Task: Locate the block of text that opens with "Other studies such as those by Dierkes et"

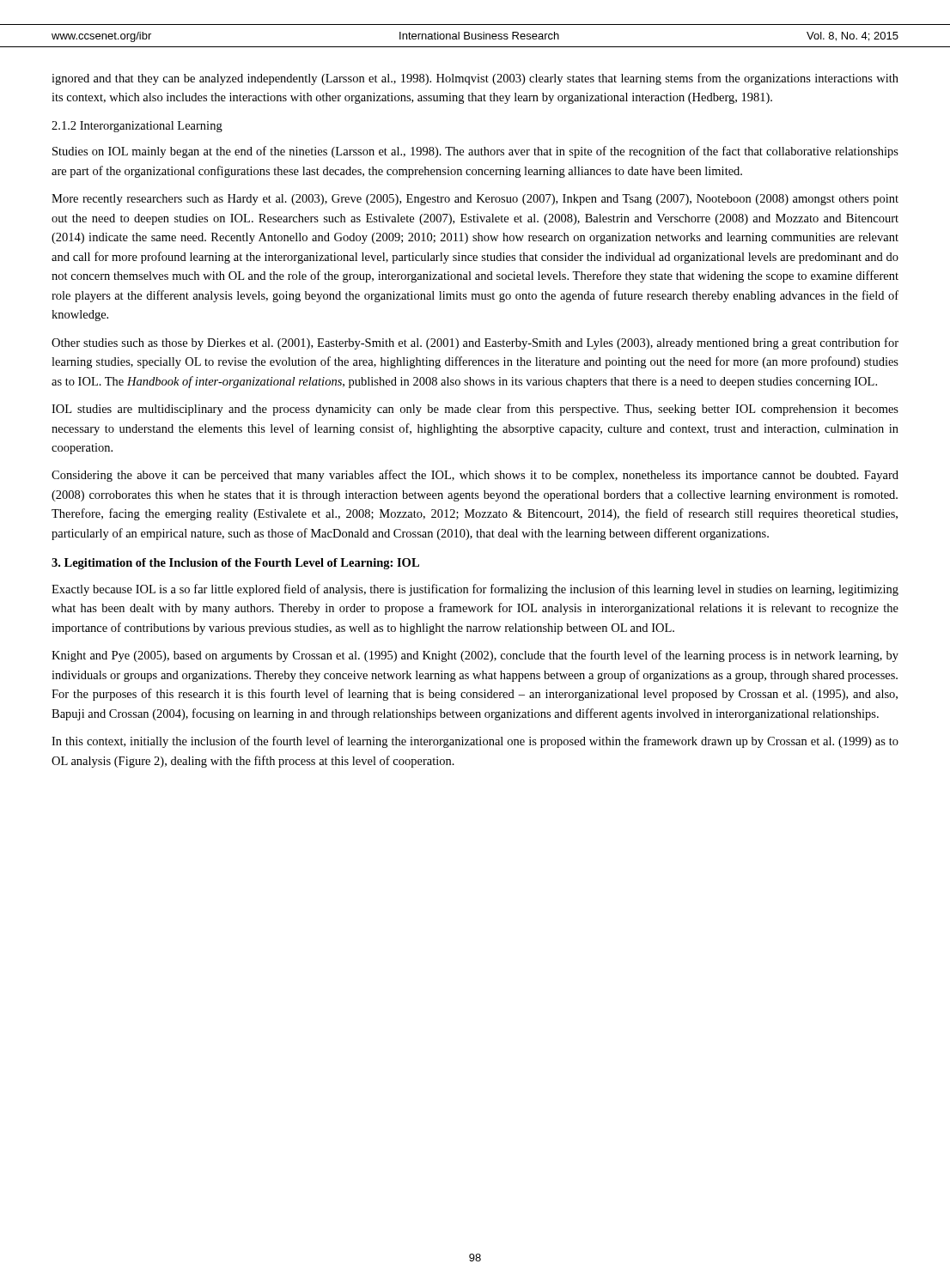Action: click(x=475, y=362)
